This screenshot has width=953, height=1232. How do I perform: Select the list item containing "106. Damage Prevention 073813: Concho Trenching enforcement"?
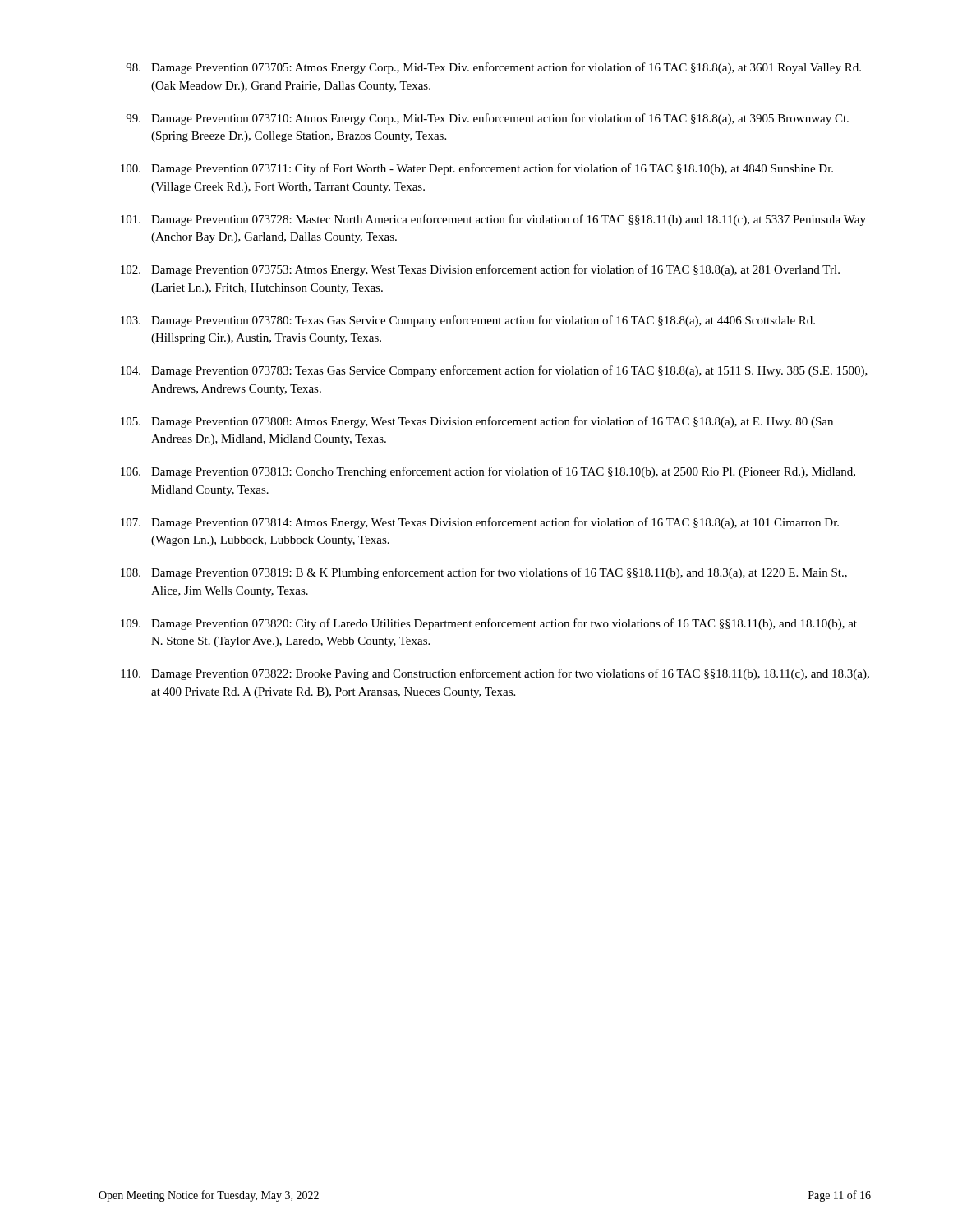pyautogui.click(x=485, y=481)
